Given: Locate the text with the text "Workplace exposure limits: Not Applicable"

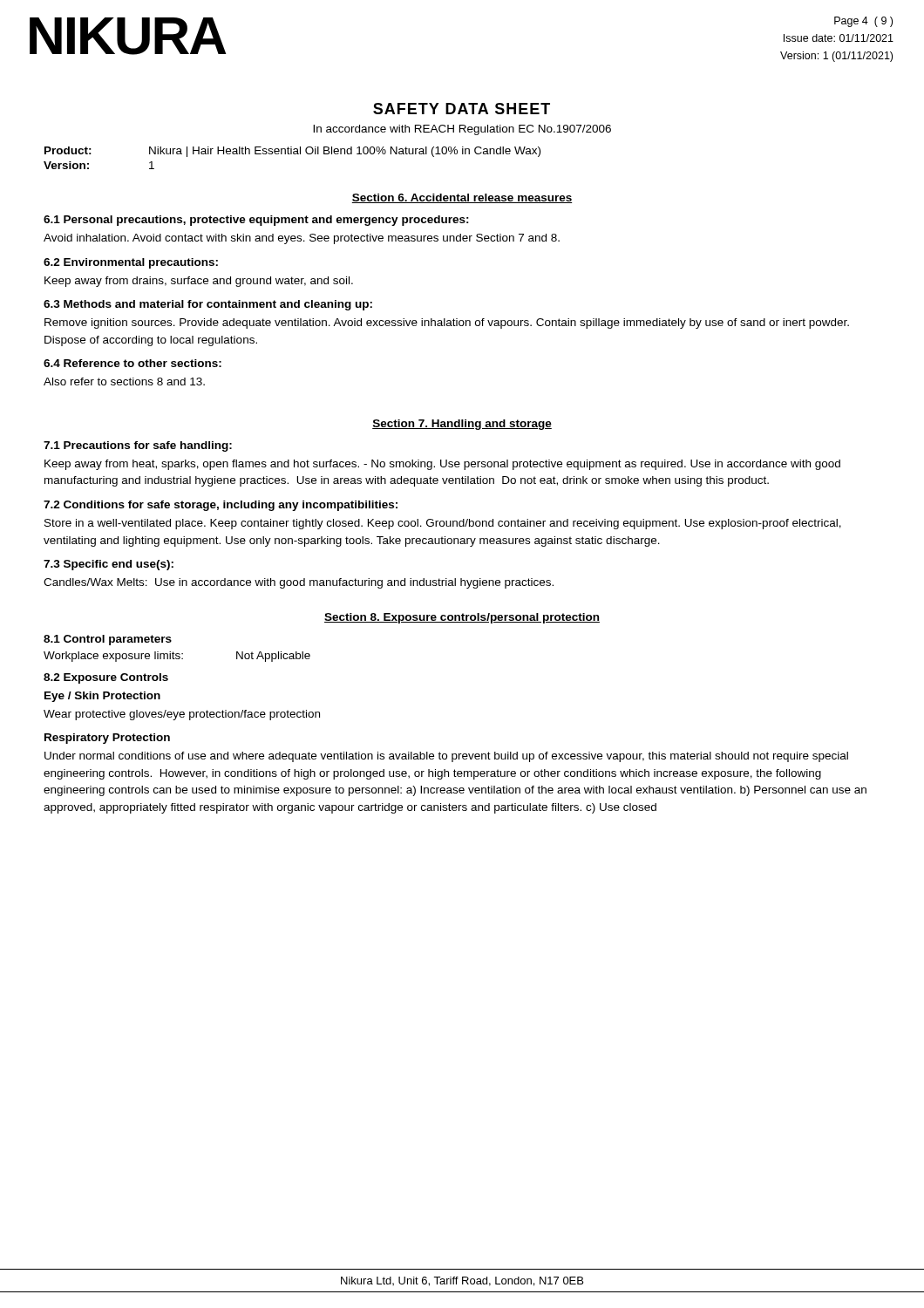Looking at the screenshot, I should pyautogui.click(x=177, y=655).
